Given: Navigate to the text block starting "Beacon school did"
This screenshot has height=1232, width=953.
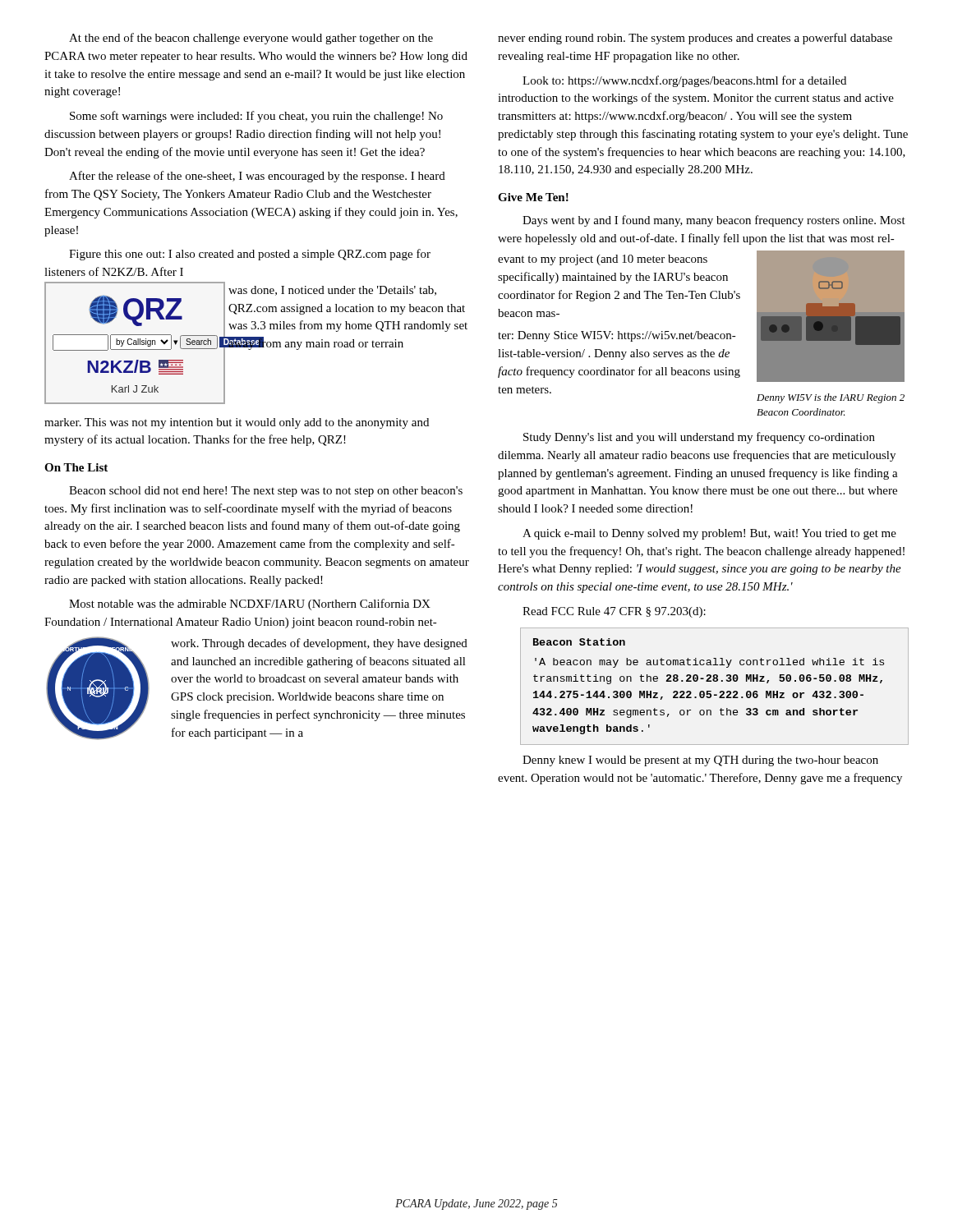Looking at the screenshot, I should [258, 557].
